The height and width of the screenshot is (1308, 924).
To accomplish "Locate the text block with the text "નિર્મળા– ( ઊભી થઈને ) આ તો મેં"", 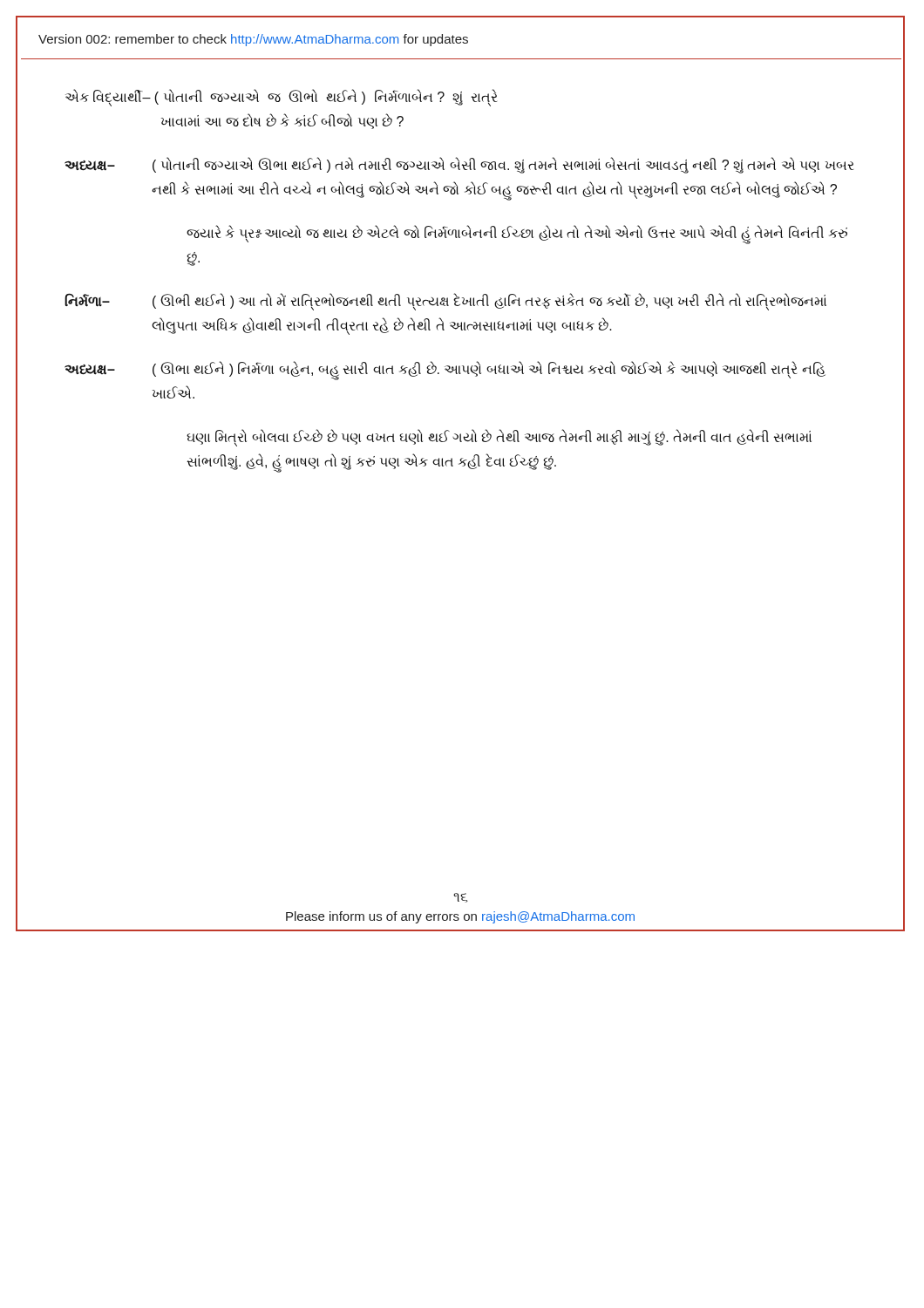I will point(465,314).
